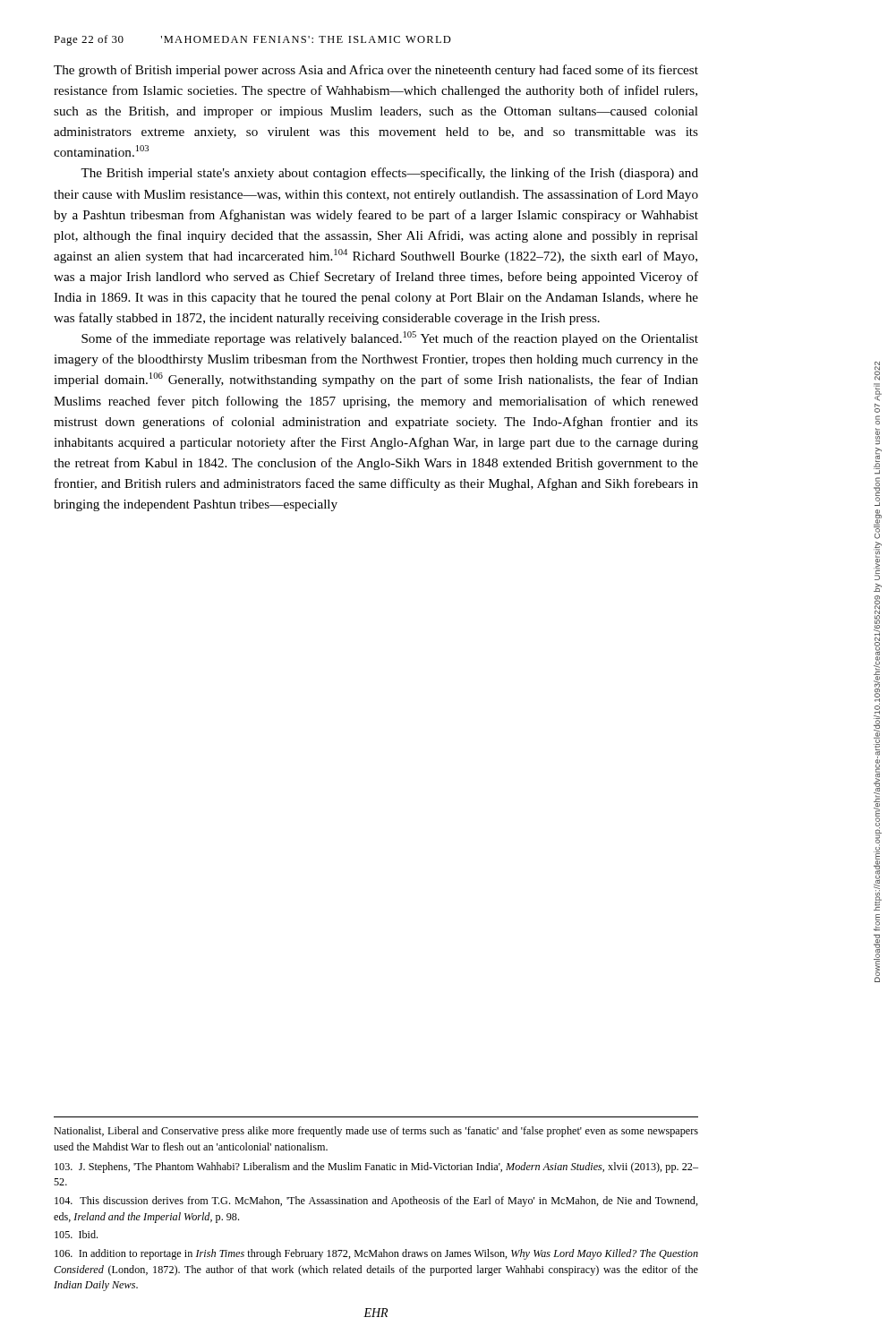Navigate to the passage starting "In addition to reportage in Irish Times"
Image resolution: width=896 pixels, height=1343 pixels.
coord(376,1269)
